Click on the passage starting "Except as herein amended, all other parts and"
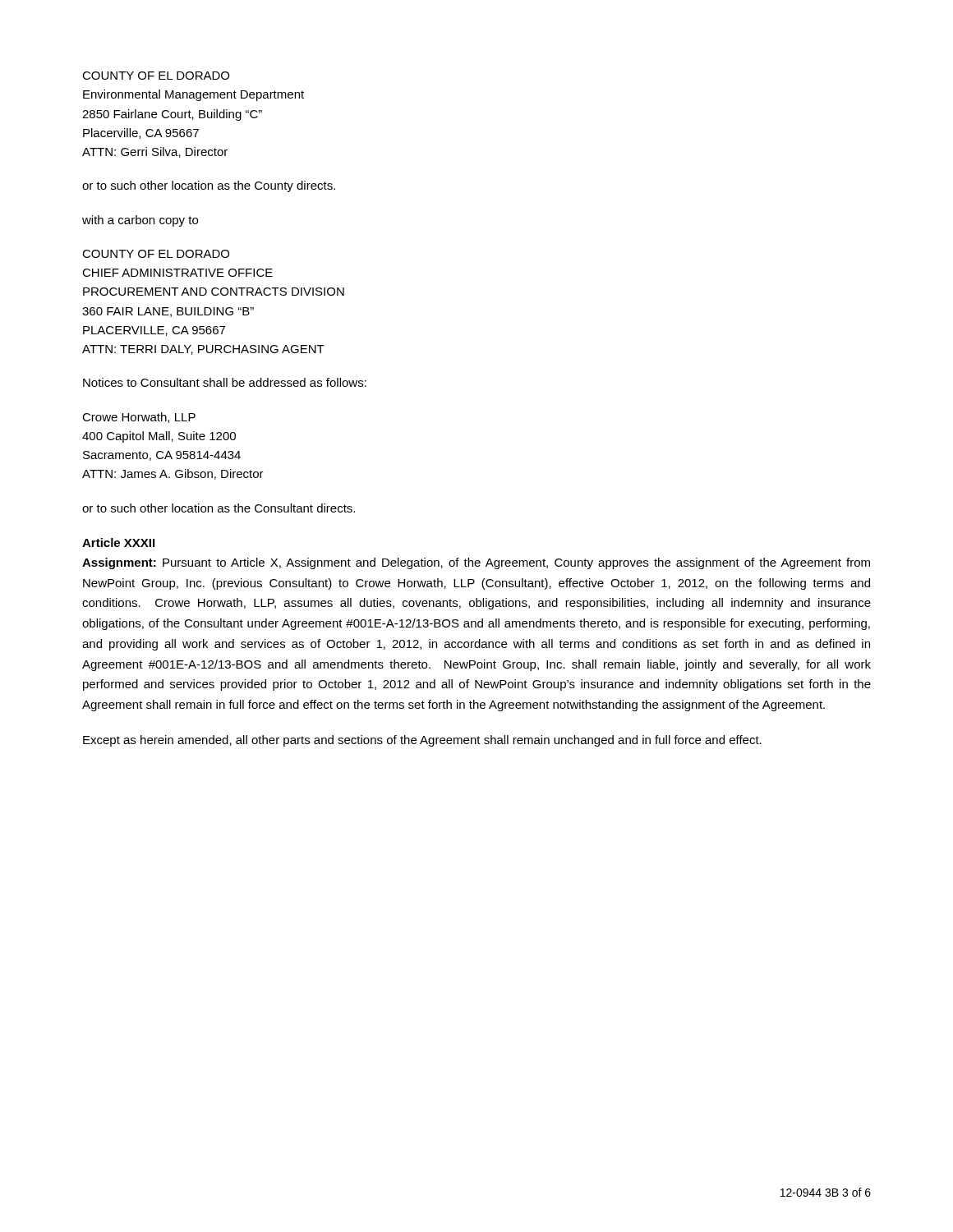The height and width of the screenshot is (1232, 953). tap(422, 739)
